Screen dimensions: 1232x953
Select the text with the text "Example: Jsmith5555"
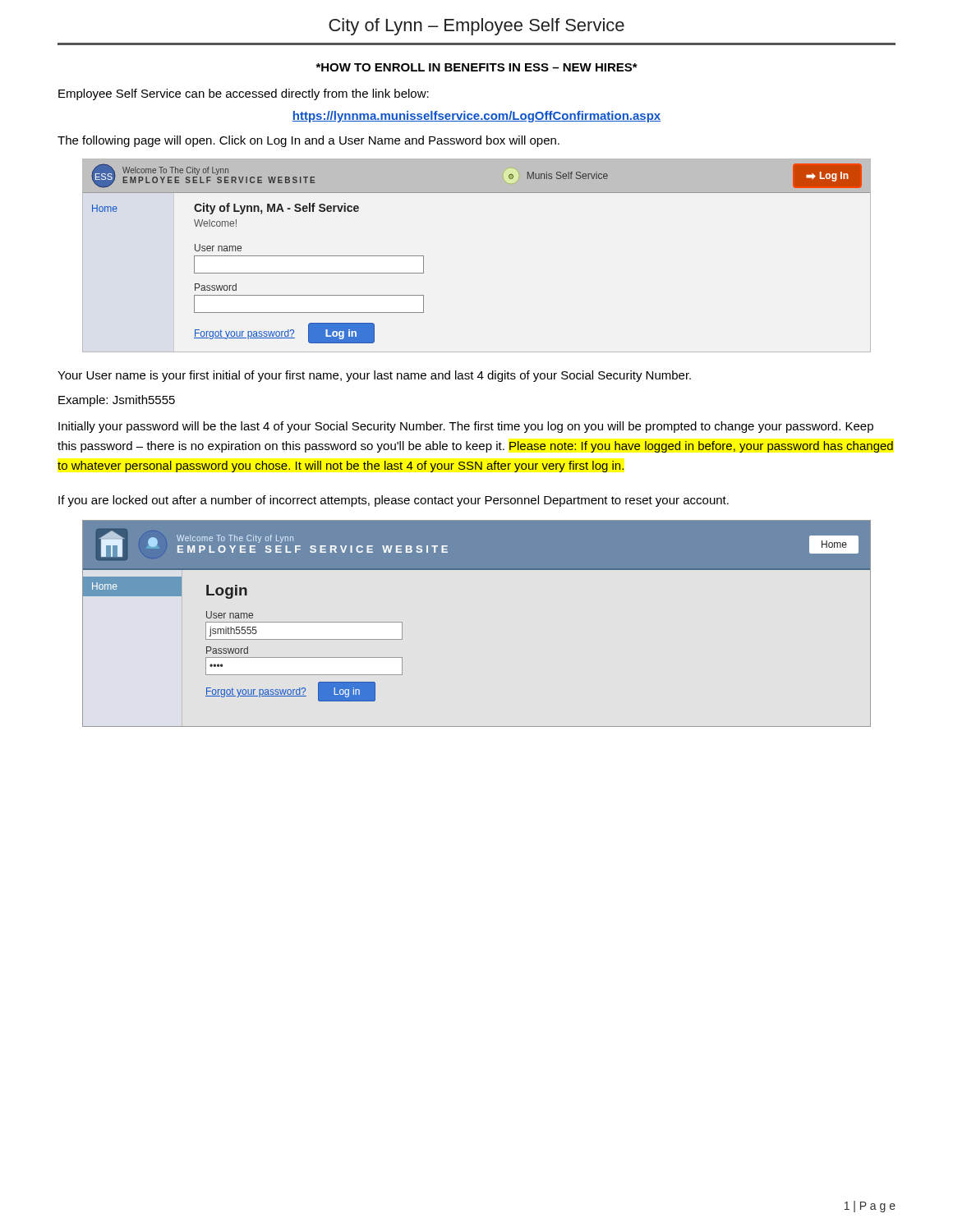tap(116, 400)
